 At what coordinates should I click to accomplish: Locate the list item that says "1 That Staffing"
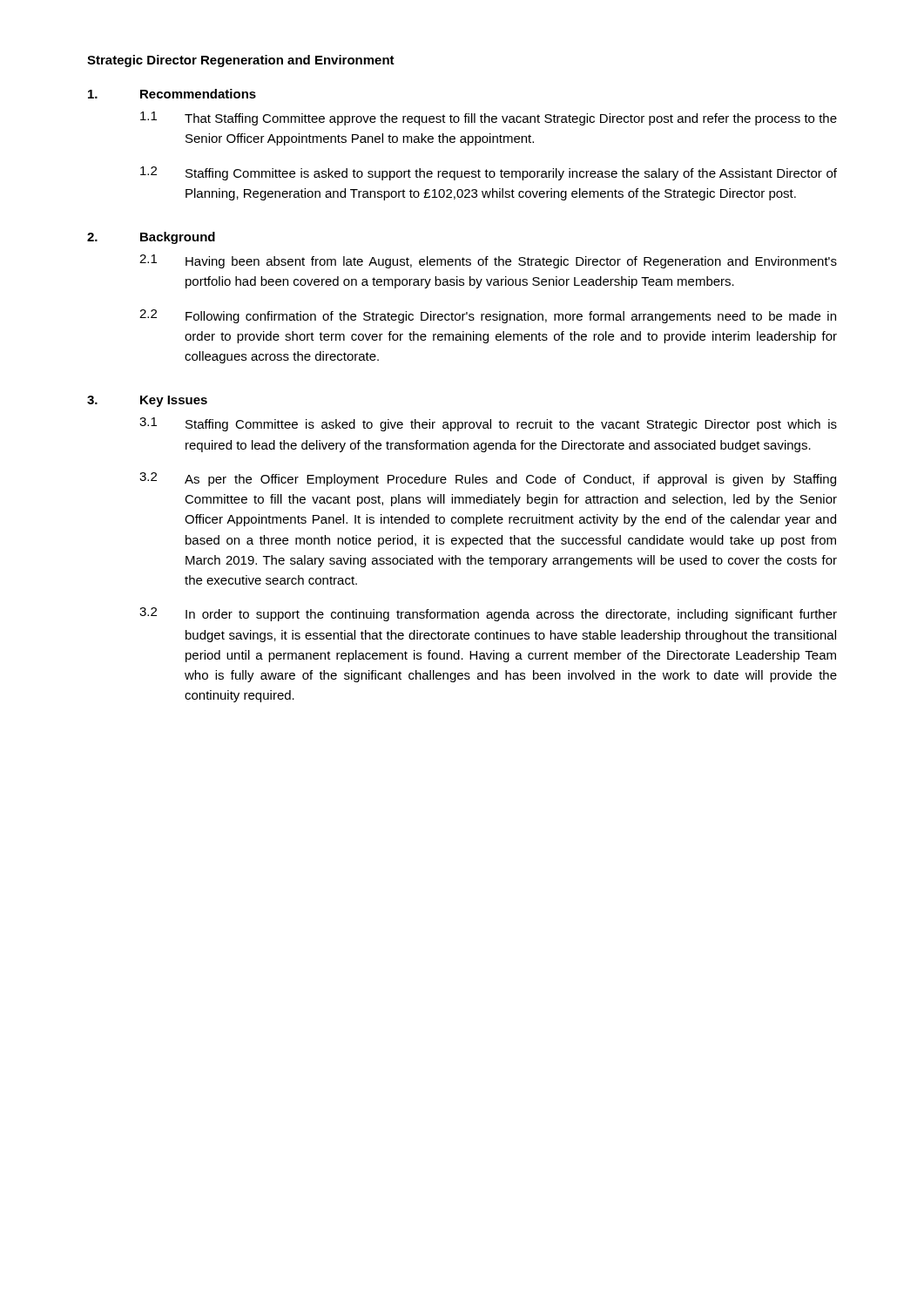(488, 128)
